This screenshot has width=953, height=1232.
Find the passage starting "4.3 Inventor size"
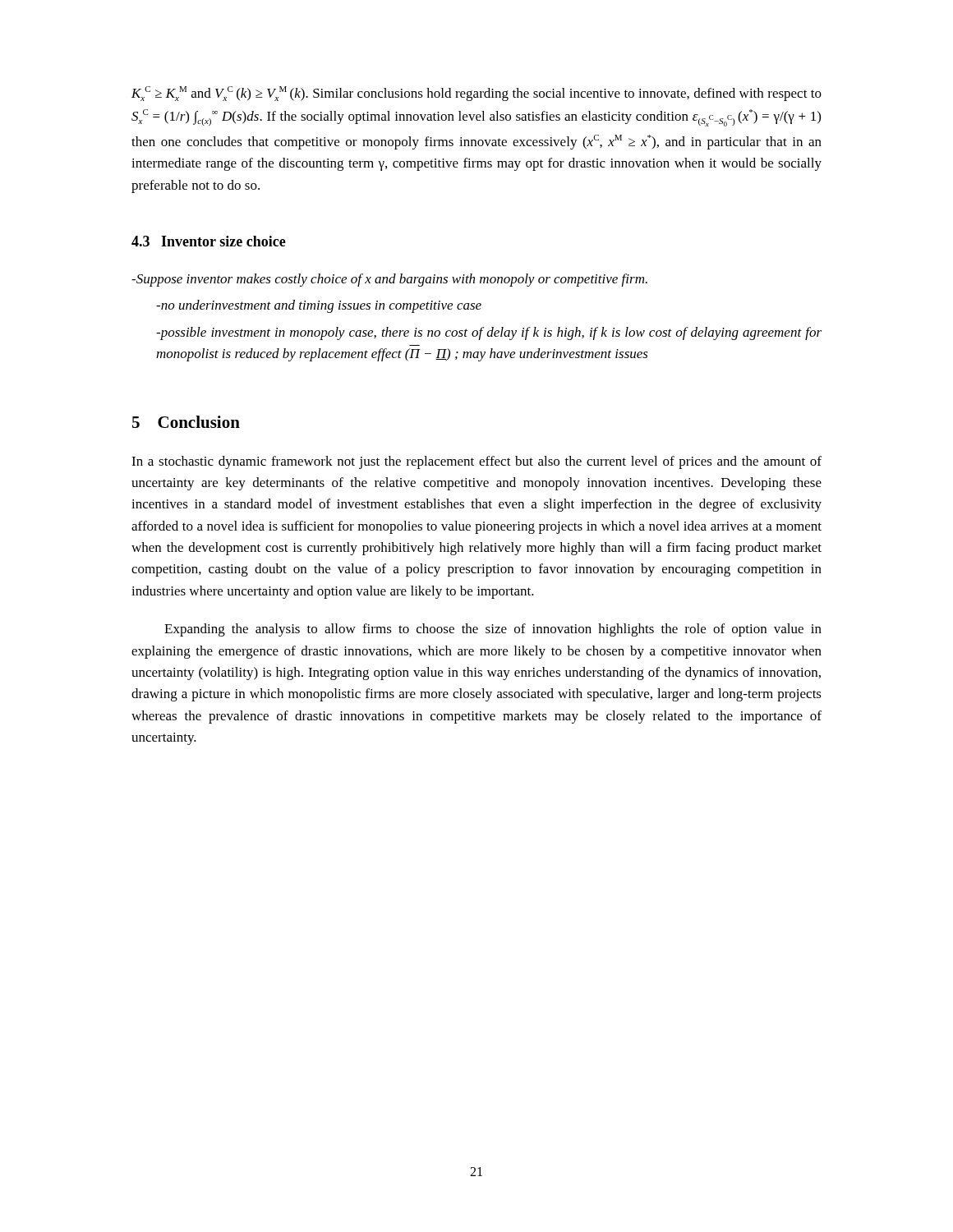[x=209, y=241]
